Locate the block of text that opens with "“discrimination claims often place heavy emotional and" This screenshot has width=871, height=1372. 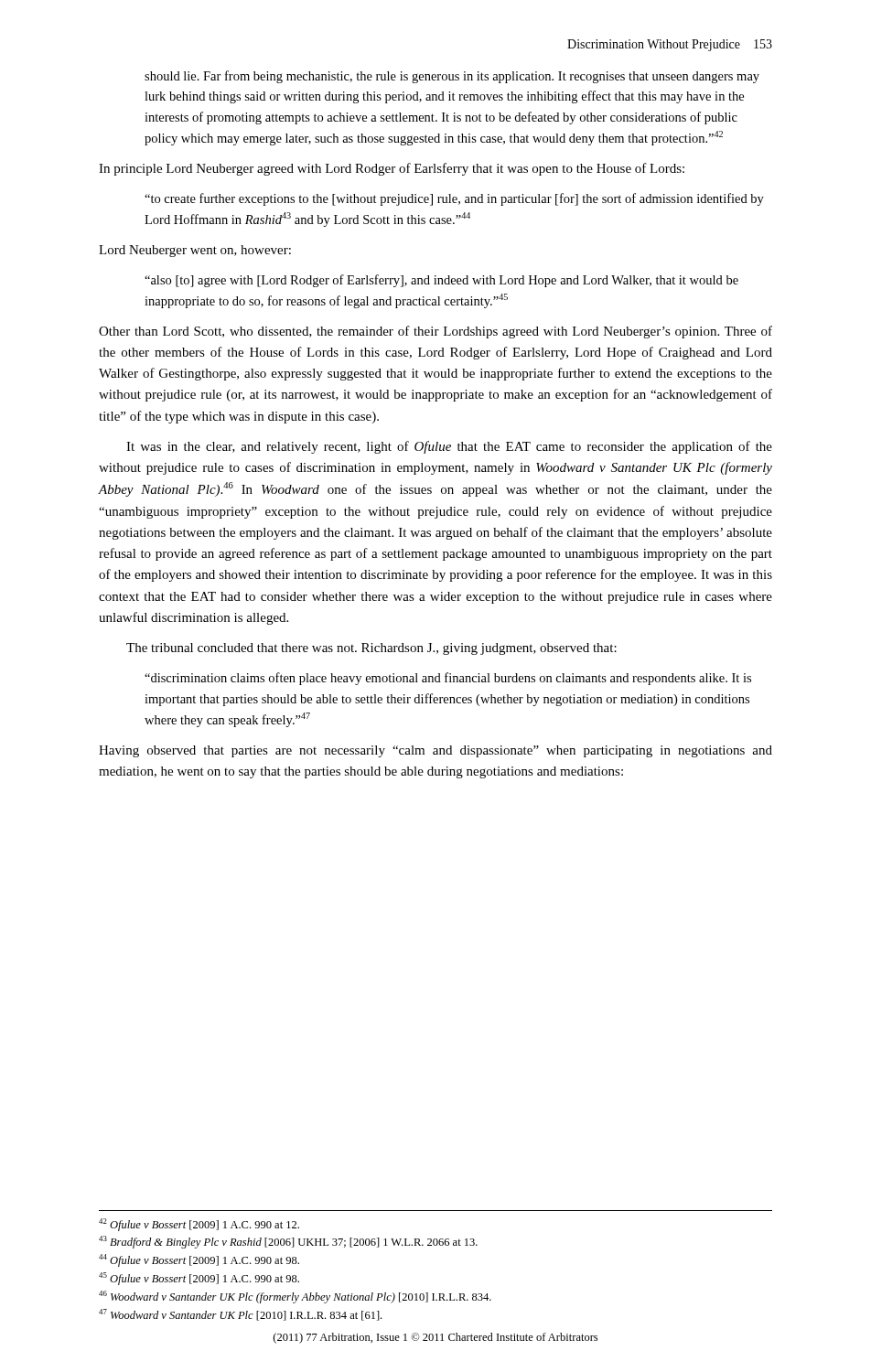coord(448,699)
